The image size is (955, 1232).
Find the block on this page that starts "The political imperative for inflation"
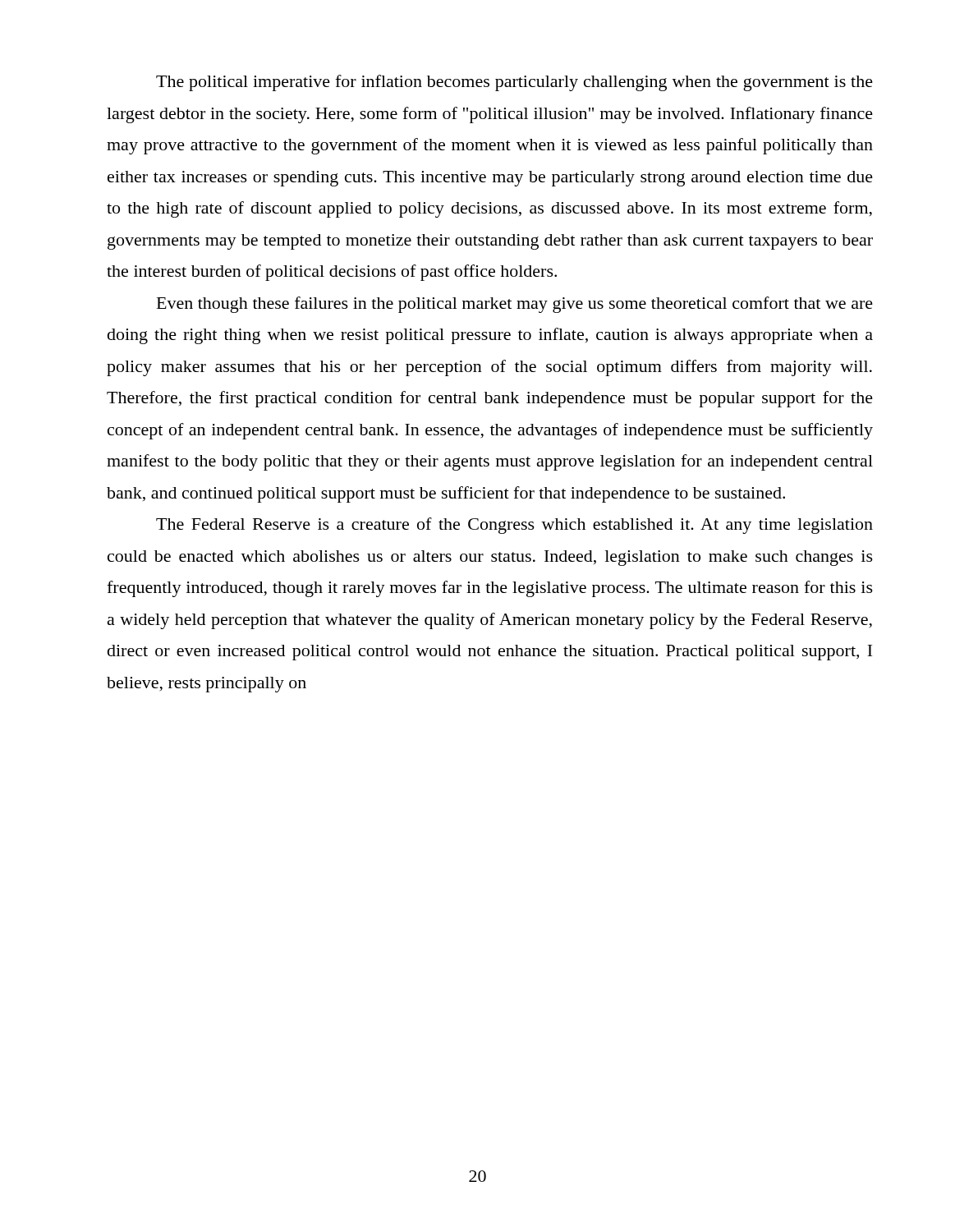coord(490,176)
